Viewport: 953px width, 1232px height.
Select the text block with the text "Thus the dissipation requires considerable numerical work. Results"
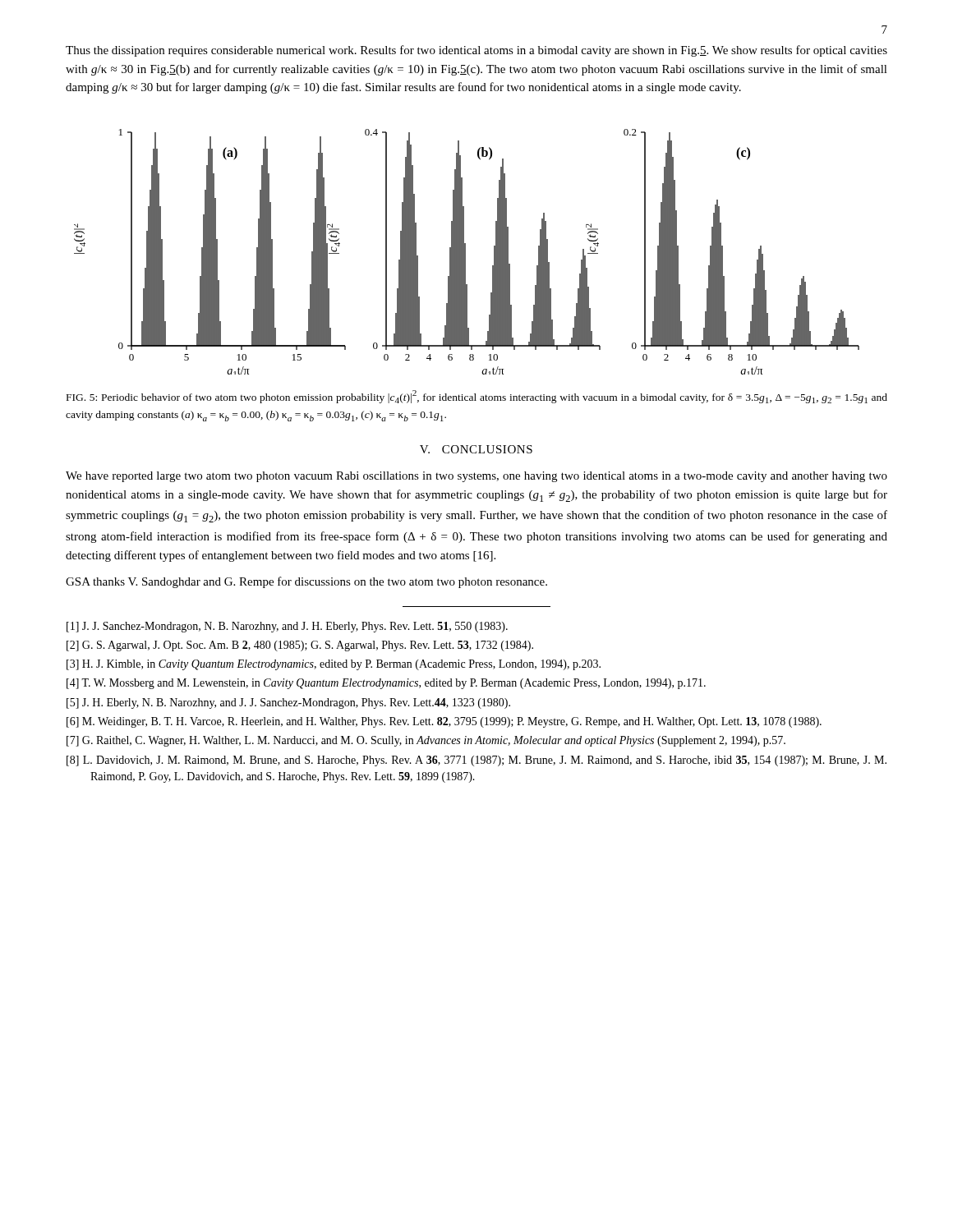tap(476, 69)
